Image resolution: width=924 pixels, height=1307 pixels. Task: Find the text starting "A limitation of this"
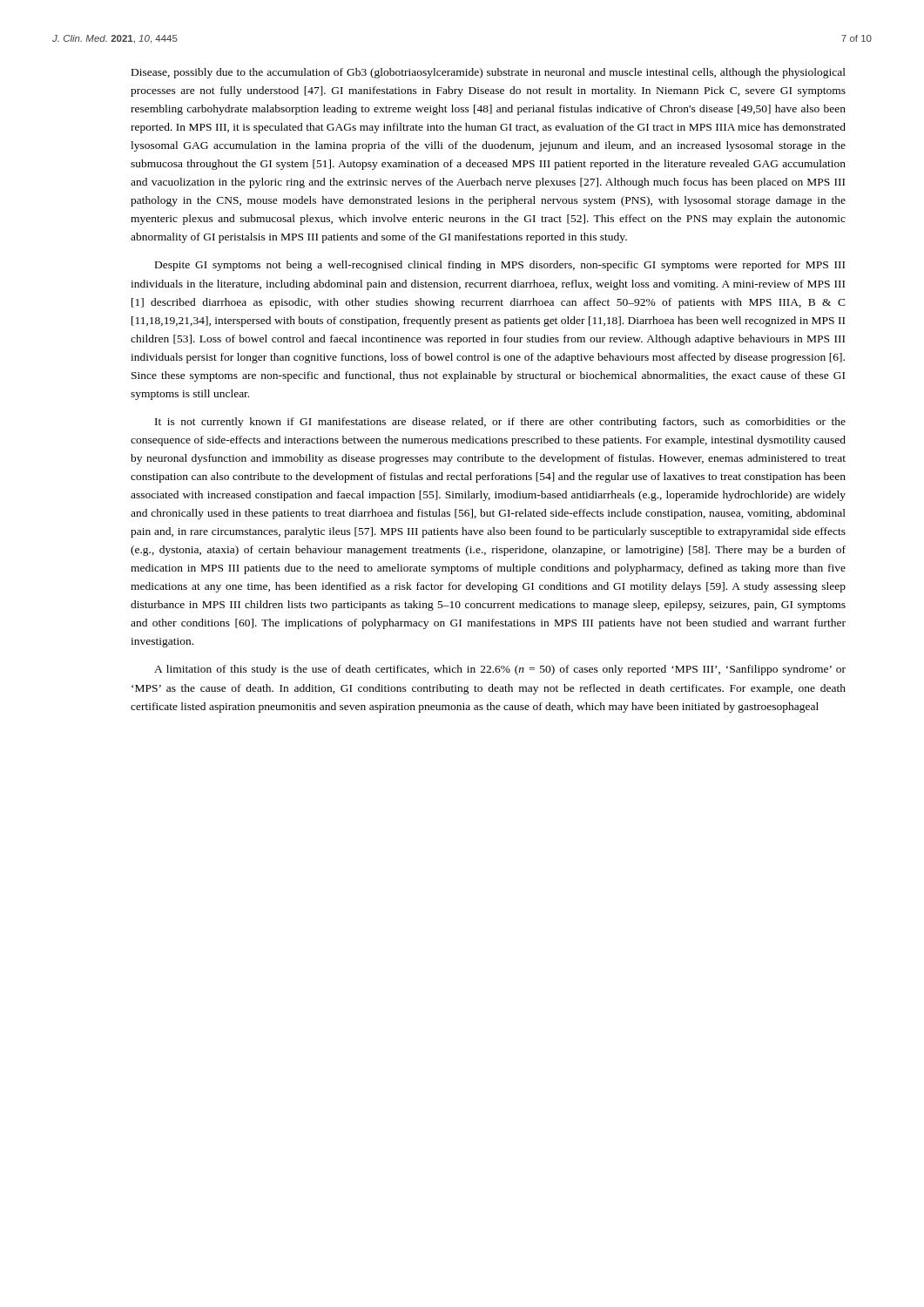[x=488, y=688]
